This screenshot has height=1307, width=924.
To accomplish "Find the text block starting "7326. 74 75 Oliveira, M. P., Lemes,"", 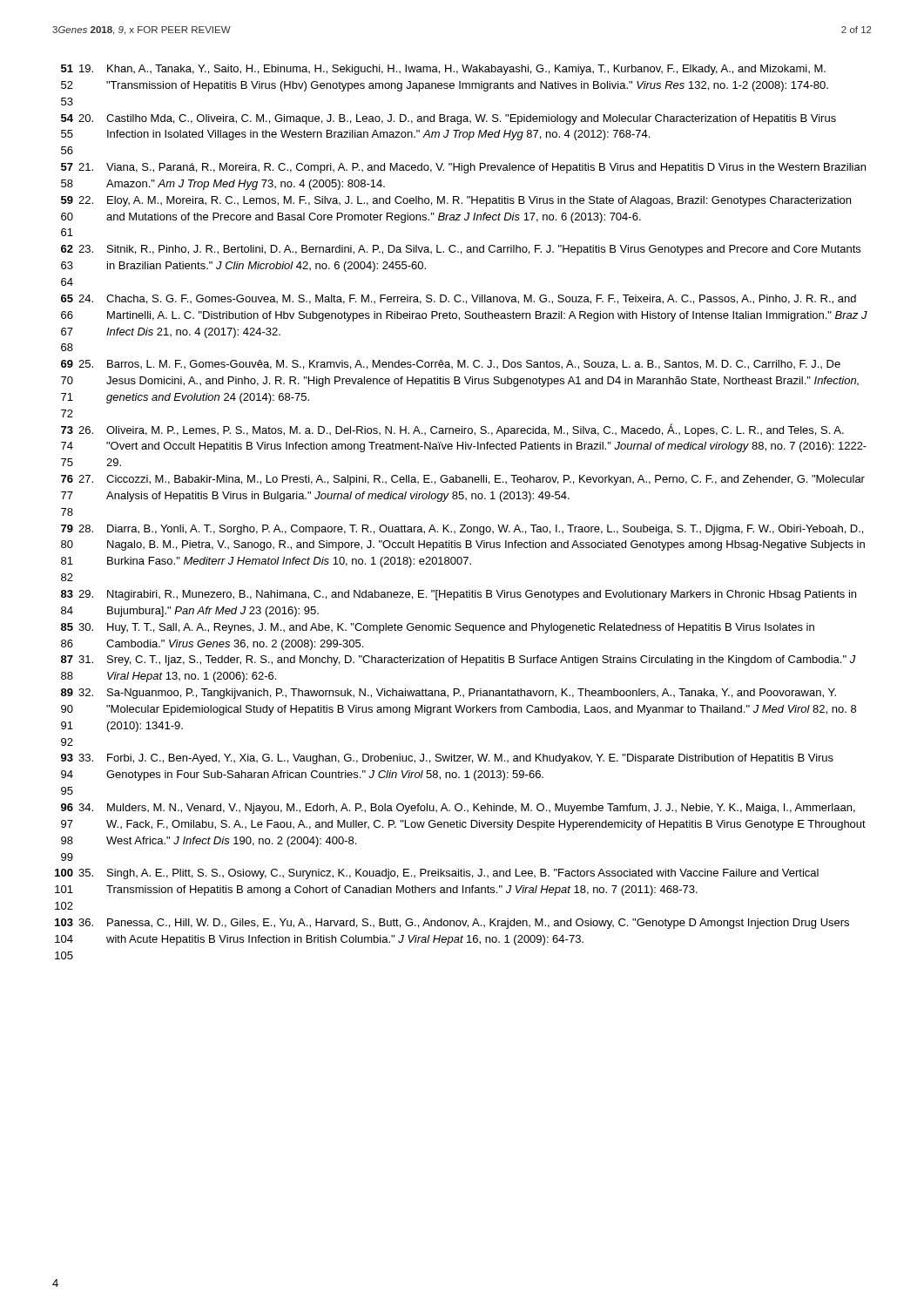I will [462, 447].
